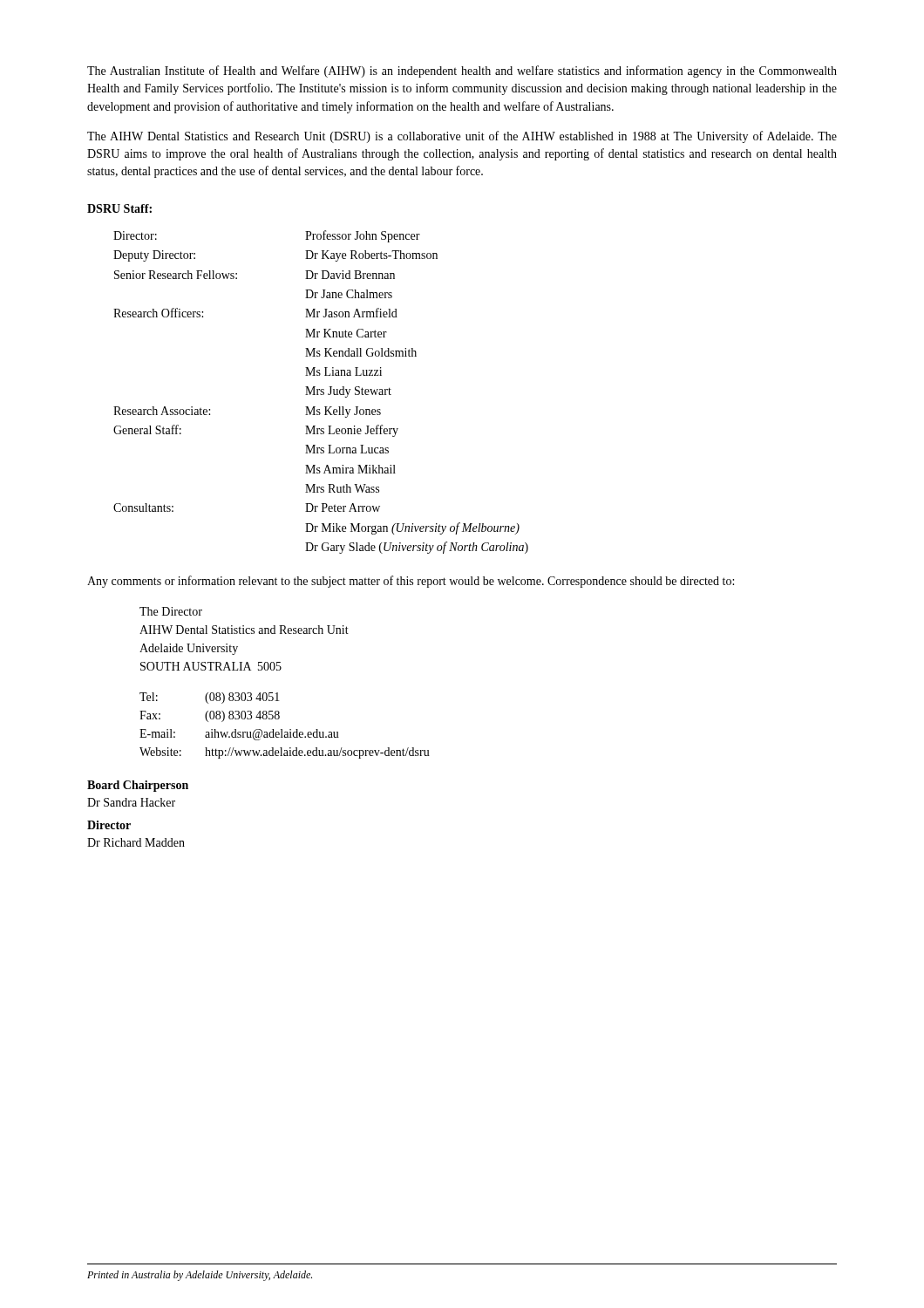Viewport: 924px width, 1308px height.
Task: Click on the section header that says "Board Chairperson"
Action: (138, 786)
